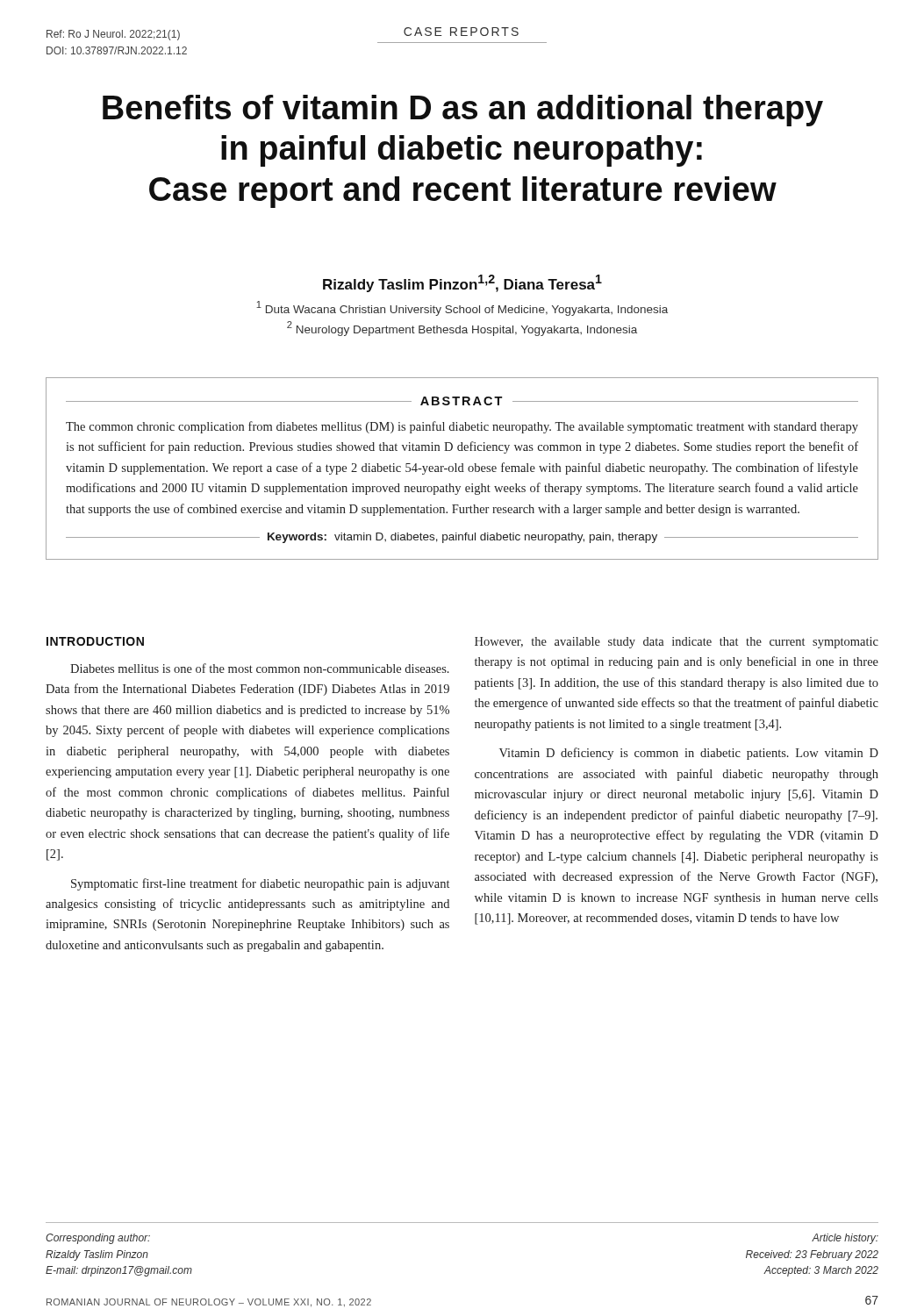This screenshot has height=1316, width=924.
Task: Point to the text starting "Vitamin D deficiency"
Action: [x=676, y=836]
